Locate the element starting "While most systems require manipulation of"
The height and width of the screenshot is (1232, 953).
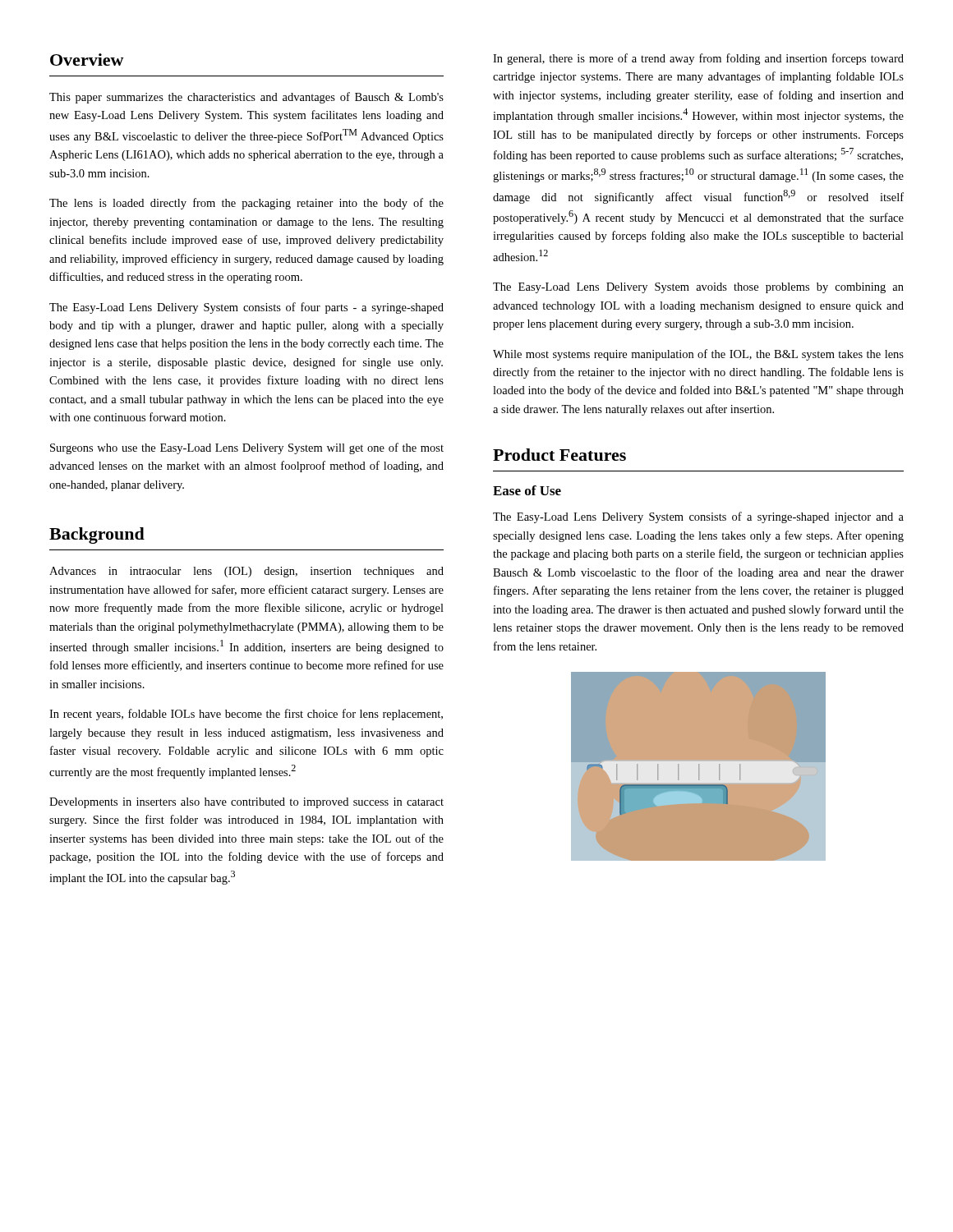[x=698, y=381]
